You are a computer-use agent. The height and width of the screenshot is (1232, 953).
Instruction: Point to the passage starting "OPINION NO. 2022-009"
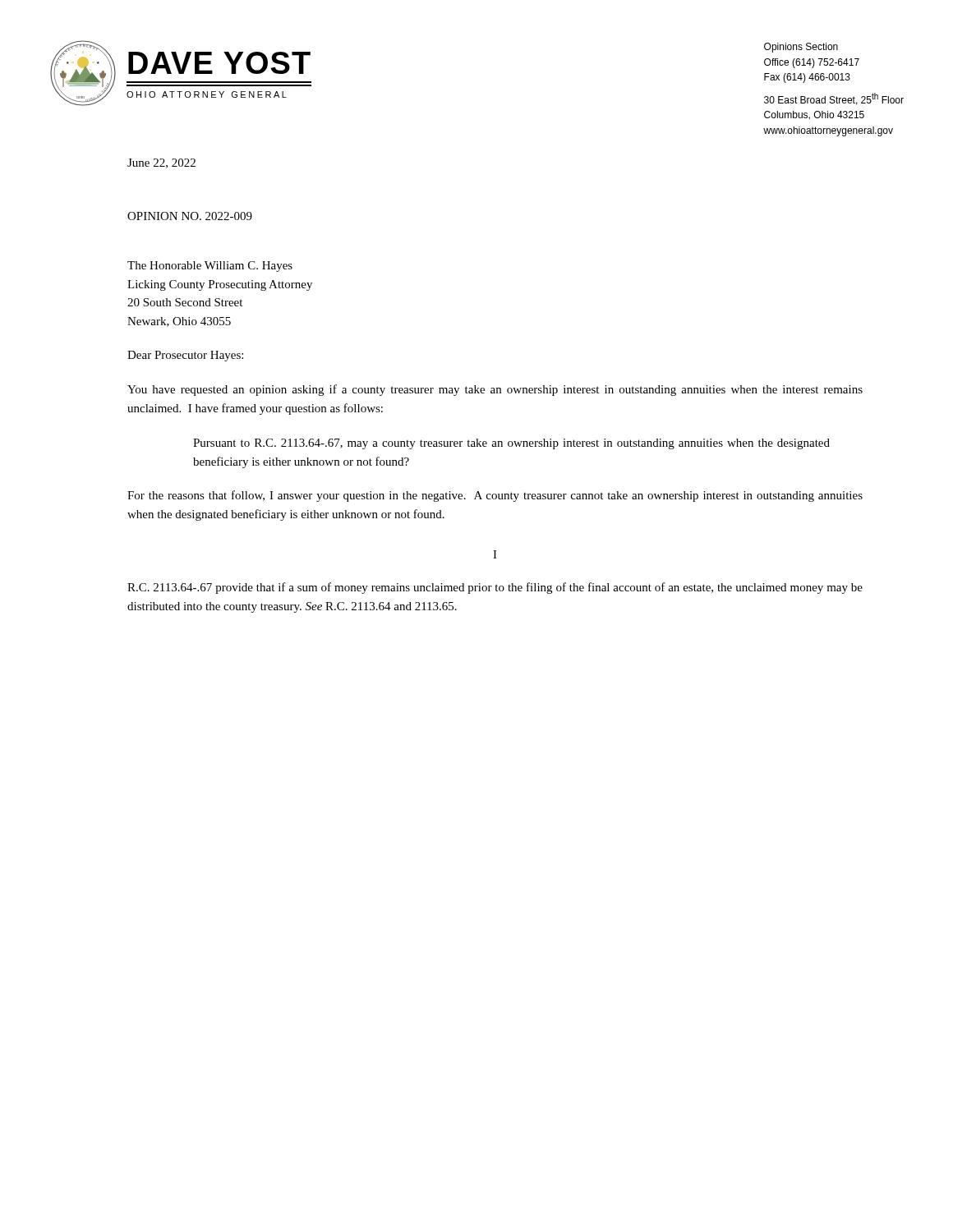tap(190, 216)
